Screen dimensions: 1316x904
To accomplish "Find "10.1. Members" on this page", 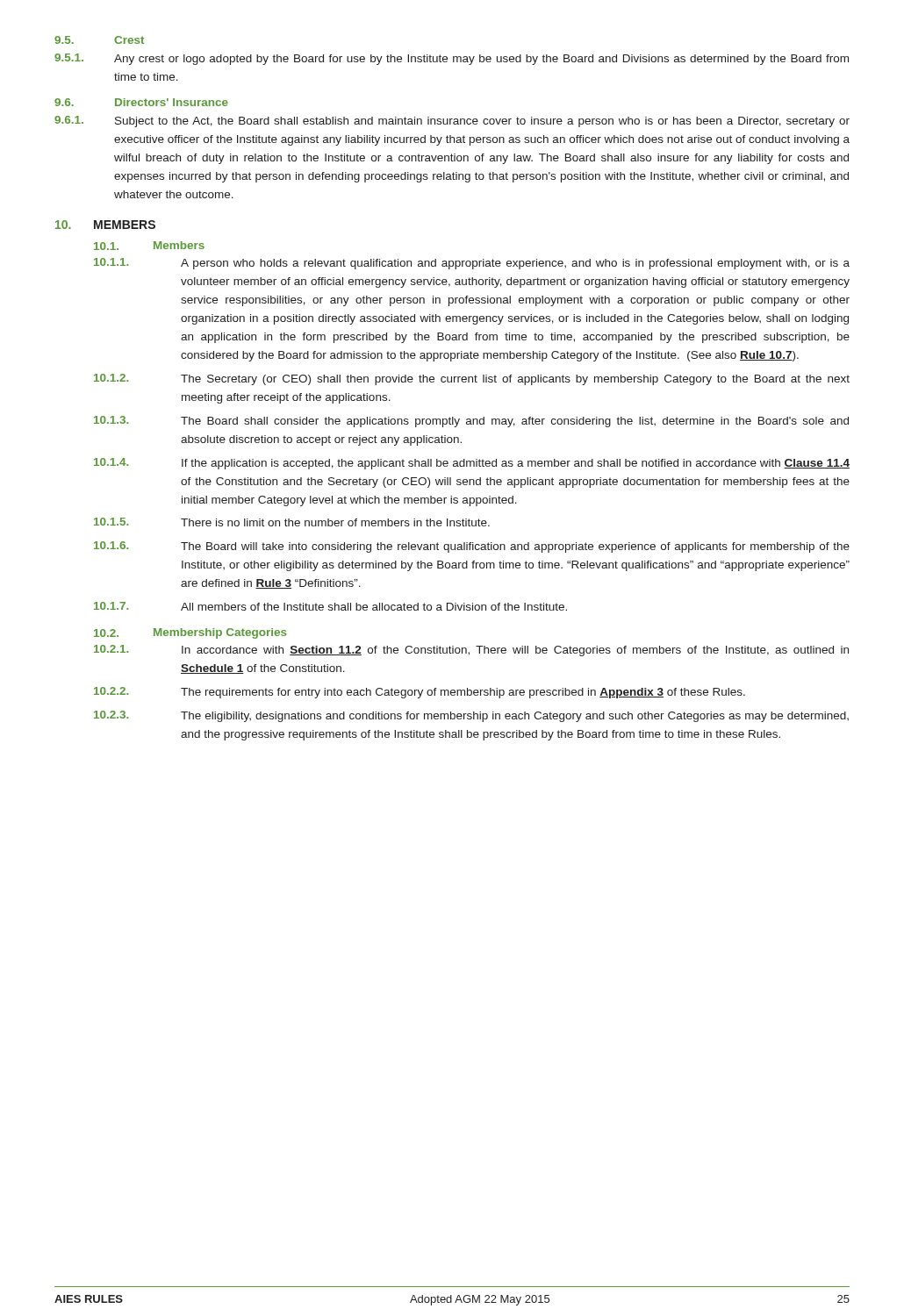I will 149,246.
